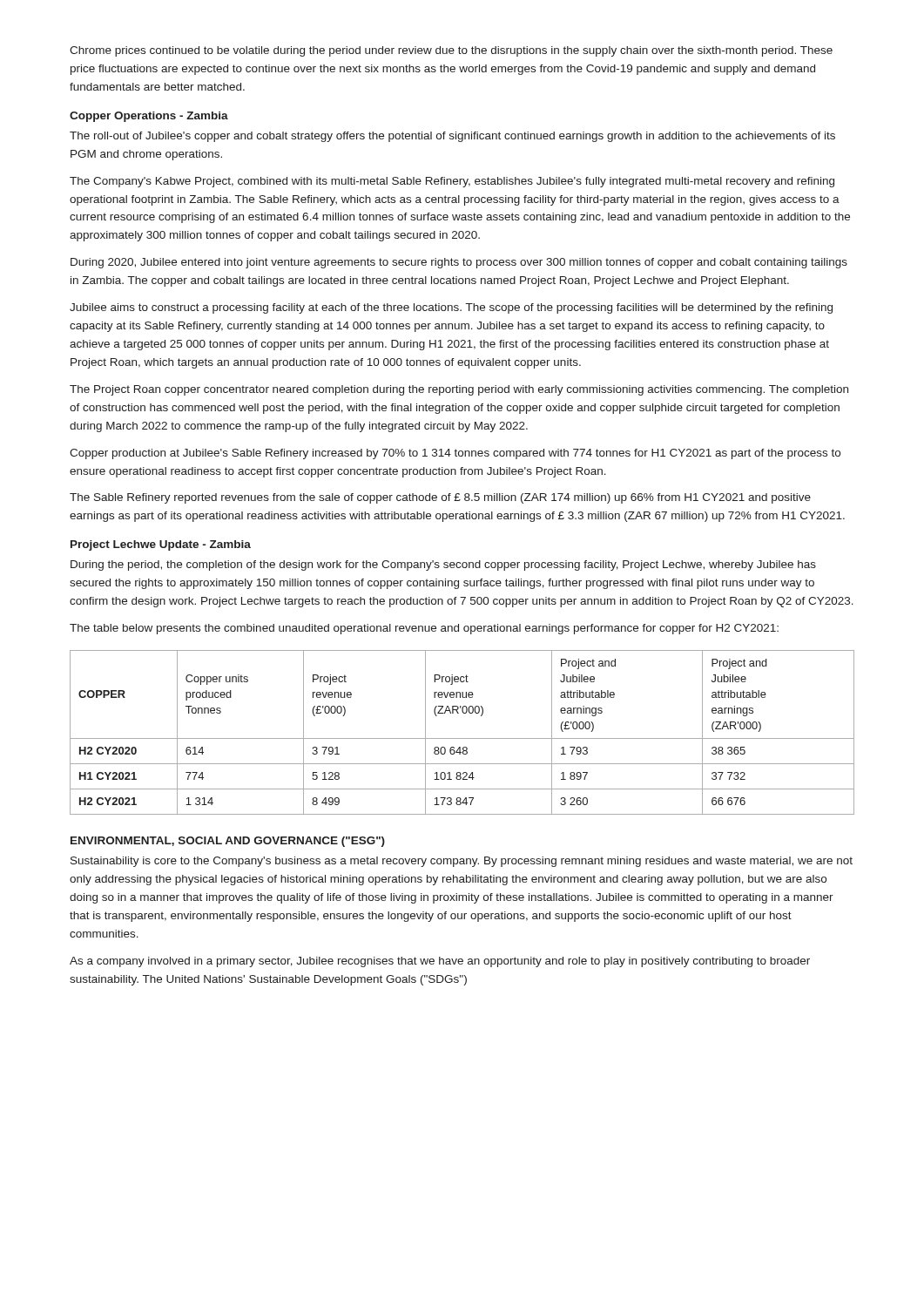Image resolution: width=924 pixels, height=1307 pixels.
Task: Locate the region starting "As a company involved in"
Action: pos(440,969)
